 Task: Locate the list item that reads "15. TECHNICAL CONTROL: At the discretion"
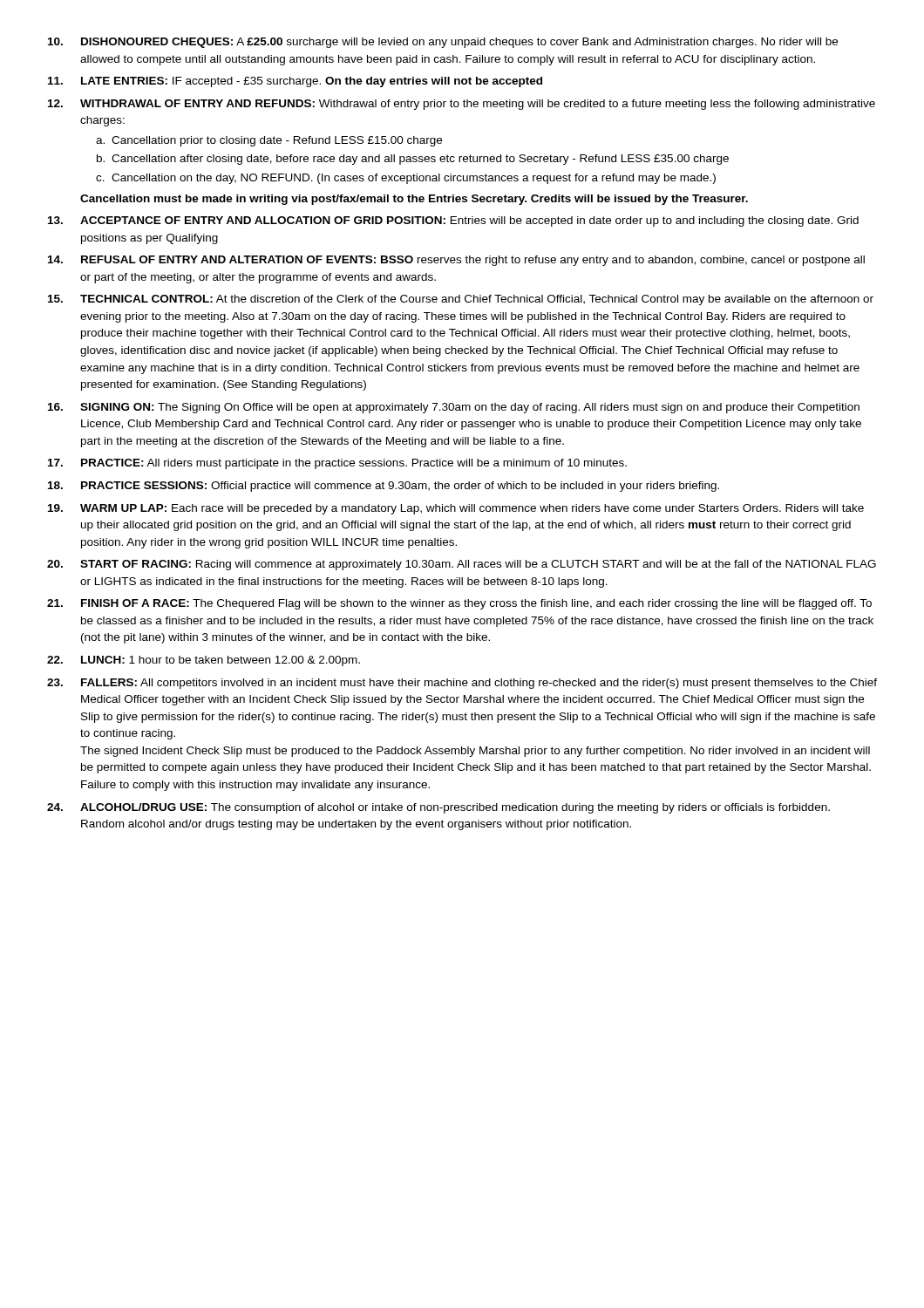point(462,342)
